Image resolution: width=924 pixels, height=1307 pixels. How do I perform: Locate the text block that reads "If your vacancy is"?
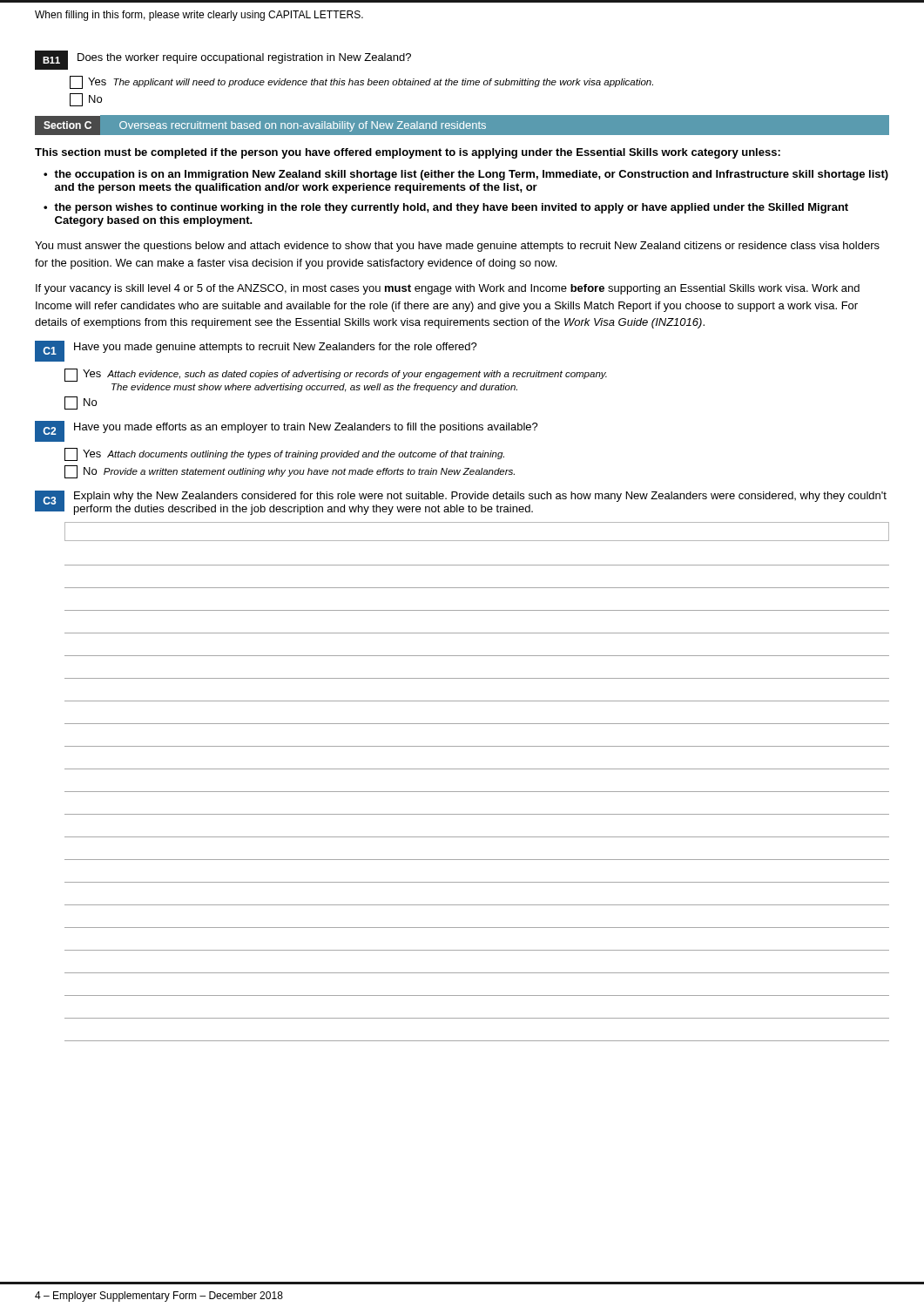(447, 305)
